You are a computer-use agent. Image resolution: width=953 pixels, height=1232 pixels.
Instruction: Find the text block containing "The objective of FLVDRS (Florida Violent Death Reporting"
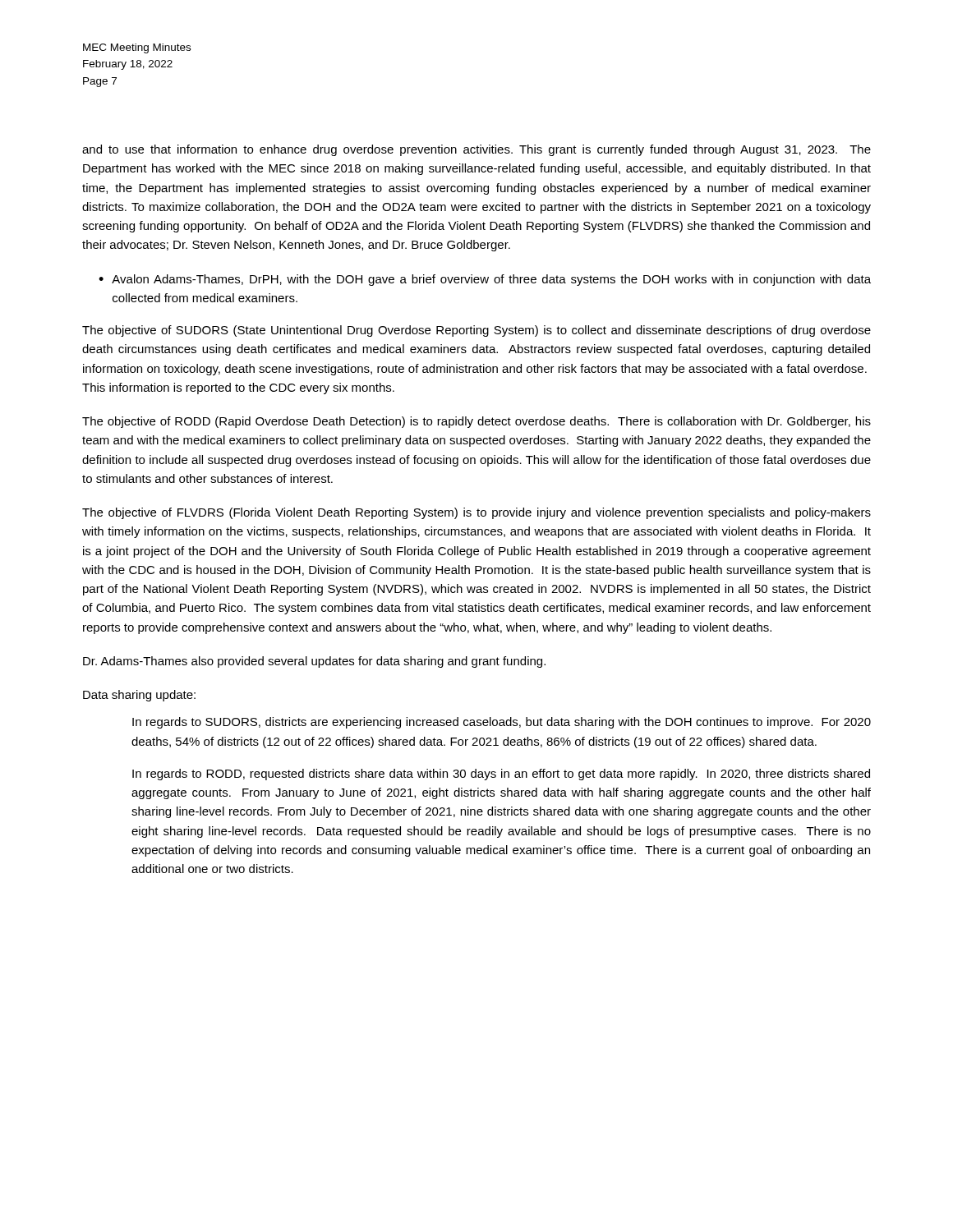coord(476,569)
